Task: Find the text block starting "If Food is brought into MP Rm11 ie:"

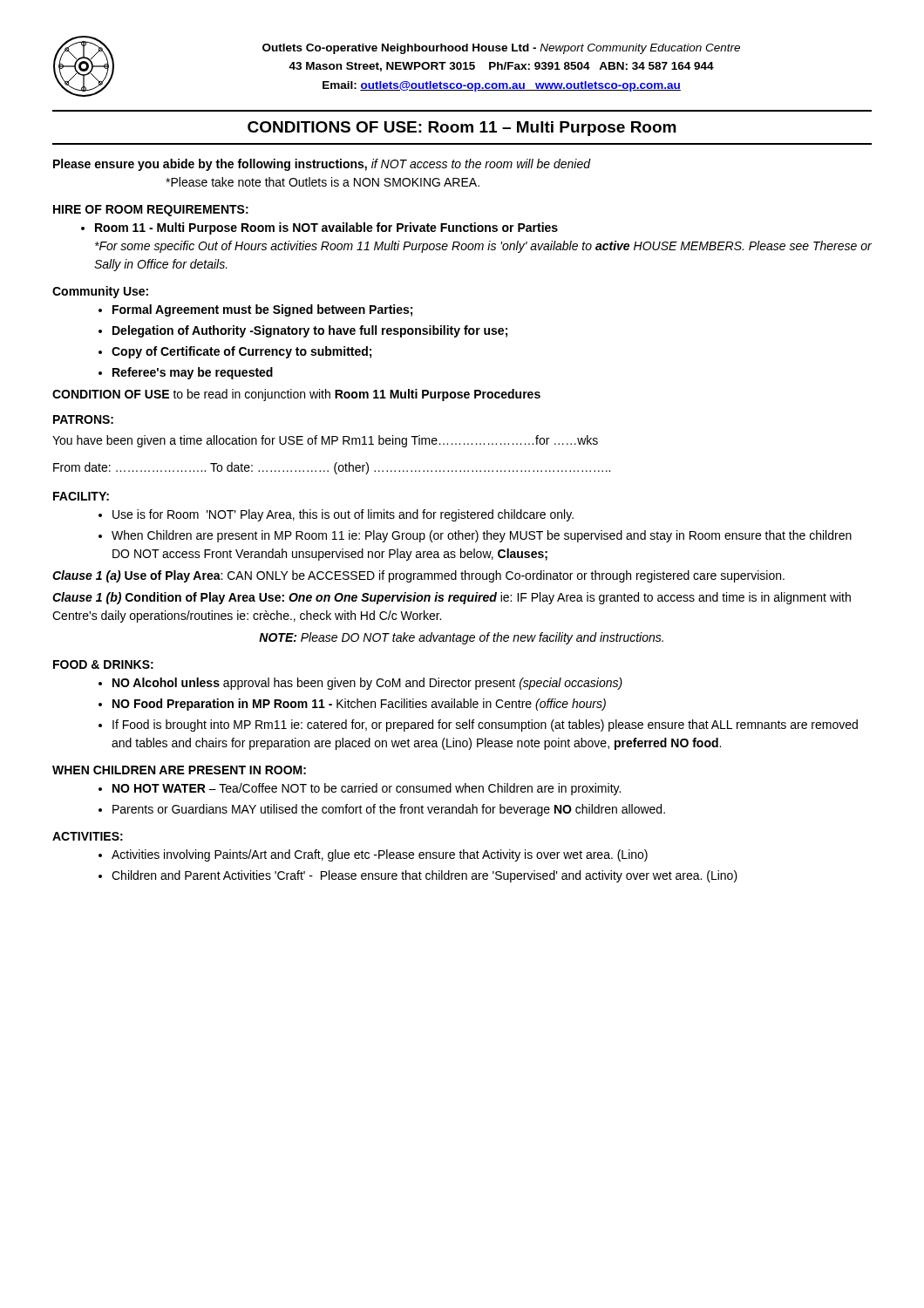Action: (485, 734)
